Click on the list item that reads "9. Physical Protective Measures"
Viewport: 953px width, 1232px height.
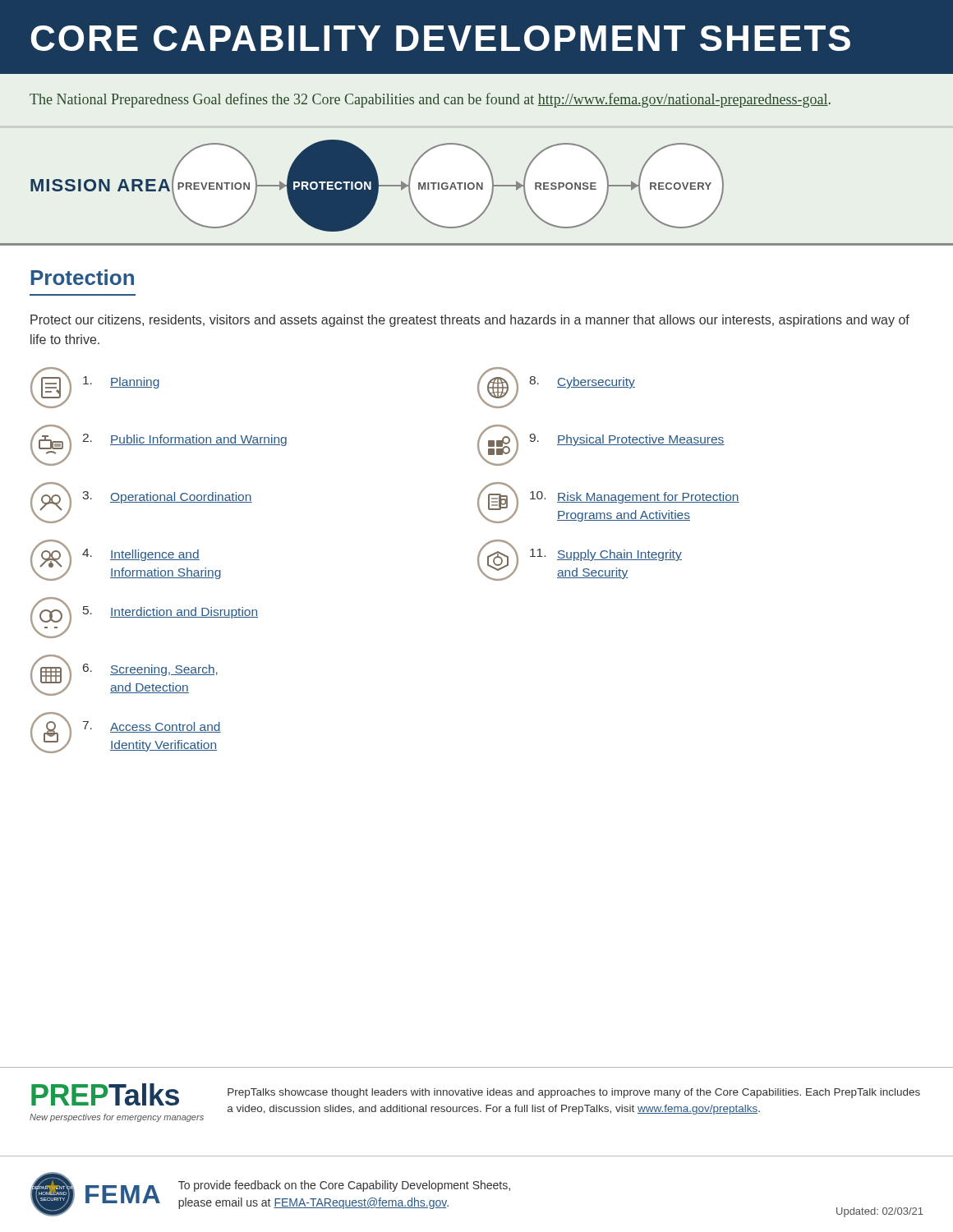coord(600,445)
